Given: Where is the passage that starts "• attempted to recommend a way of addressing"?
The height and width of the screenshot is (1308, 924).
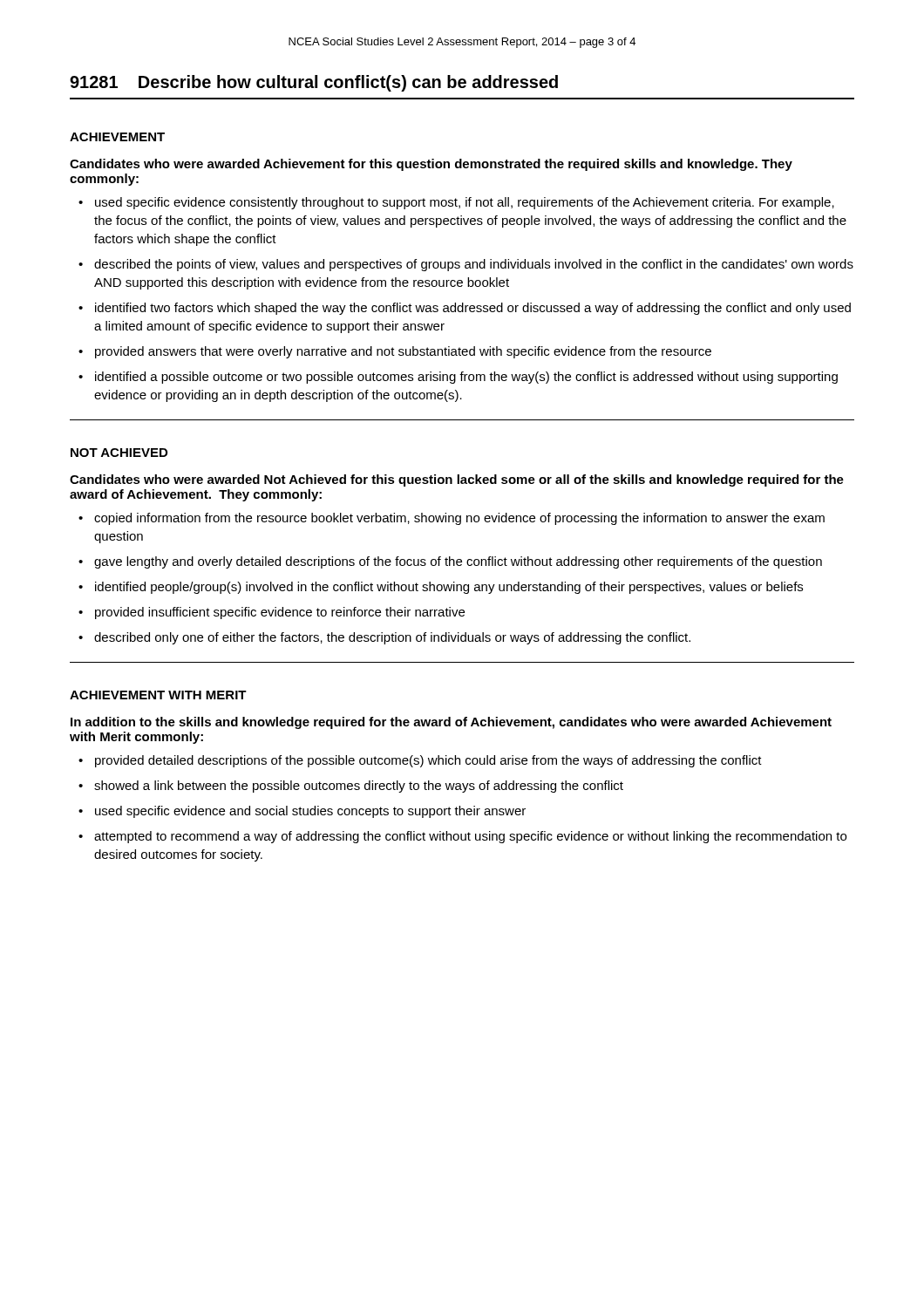Looking at the screenshot, I should pos(466,845).
